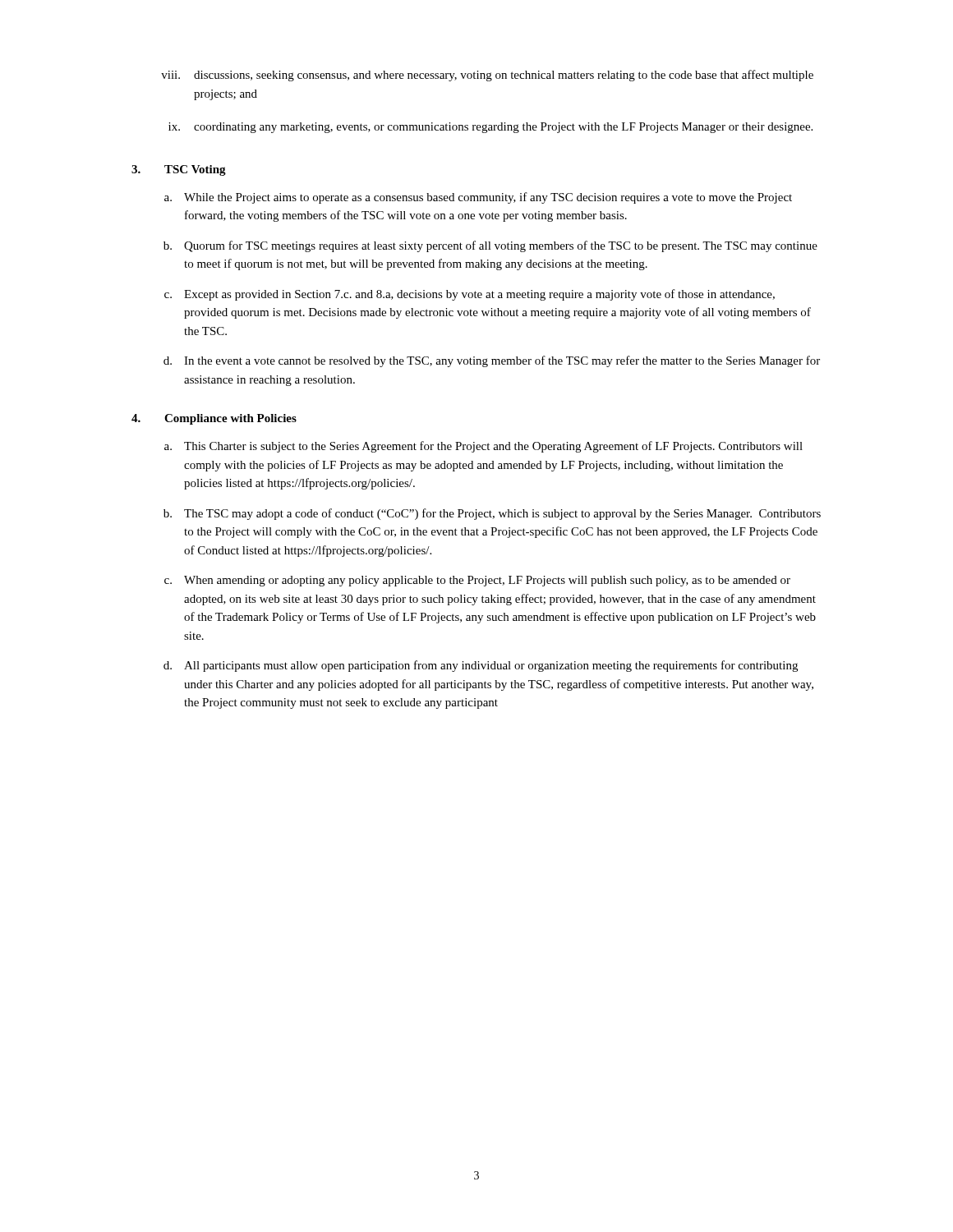The image size is (953, 1232).
Task: Click on the list item containing "ix. coordinating any marketing, events, or communications"
Action: pyautogui.click(x=476, y=127)
